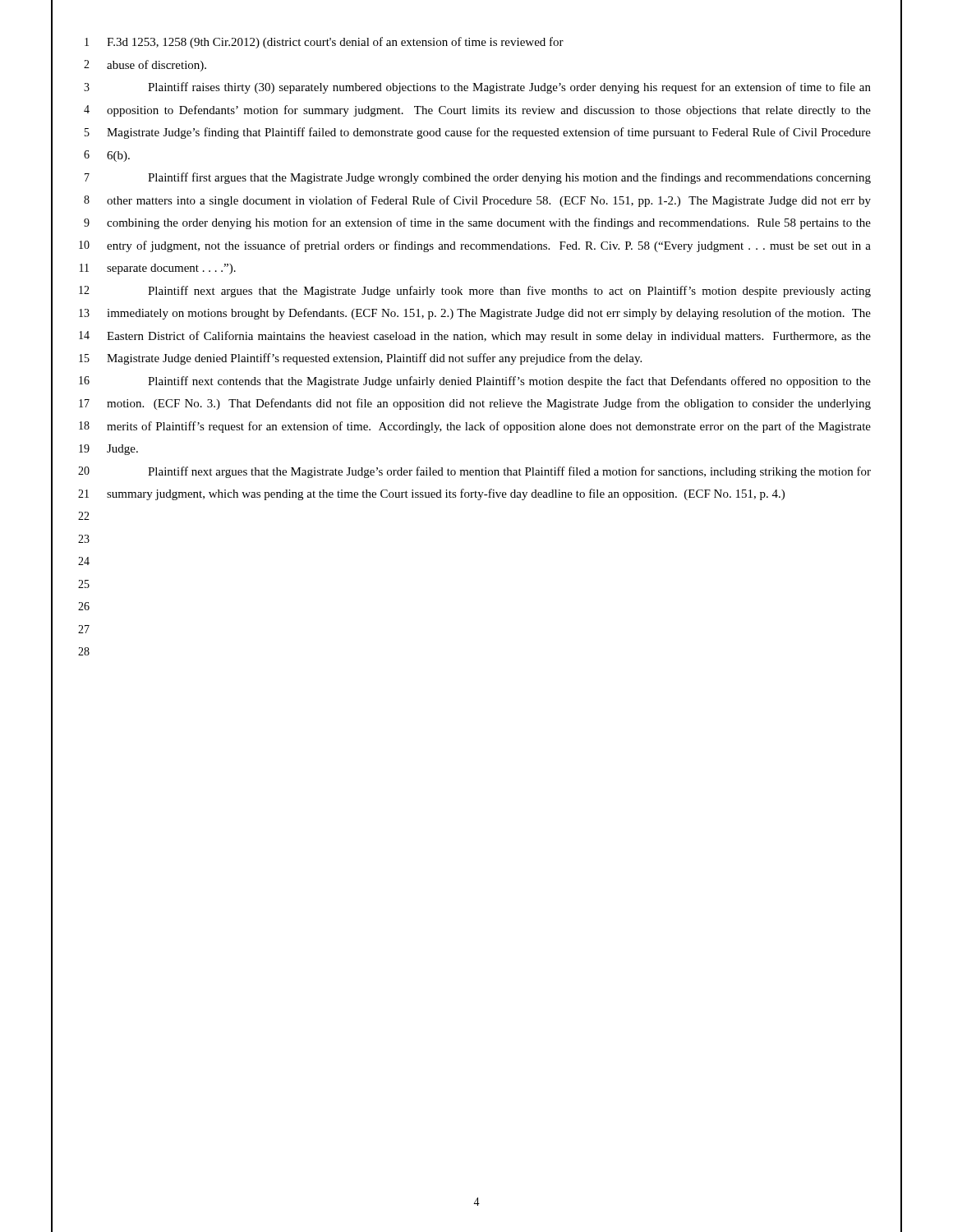The image size is (953, 1232).
Task: Select the text block that reads "Plaintiff next contends that the"
Action: coord(489,415)
